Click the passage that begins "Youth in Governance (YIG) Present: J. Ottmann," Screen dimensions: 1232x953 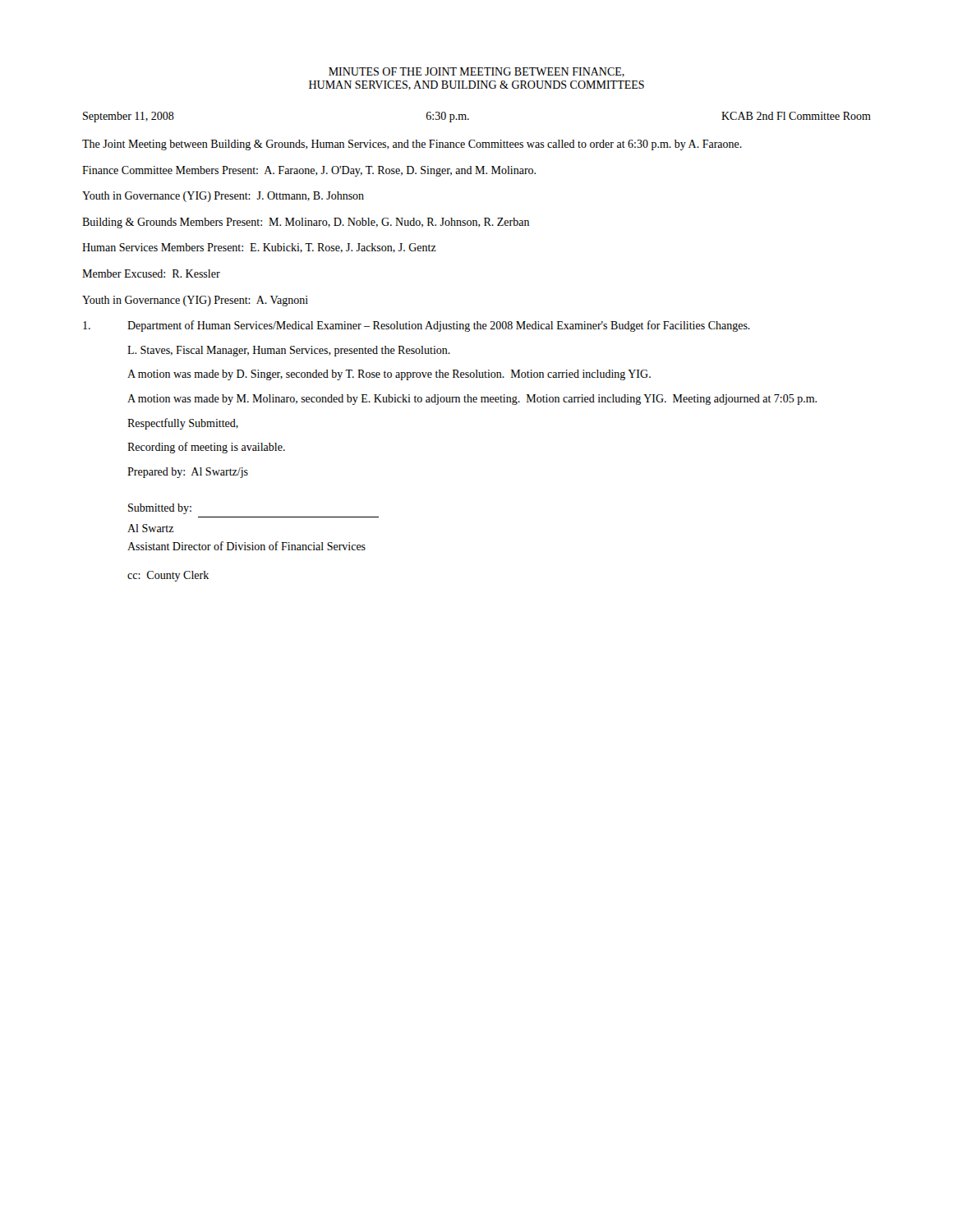223,196
